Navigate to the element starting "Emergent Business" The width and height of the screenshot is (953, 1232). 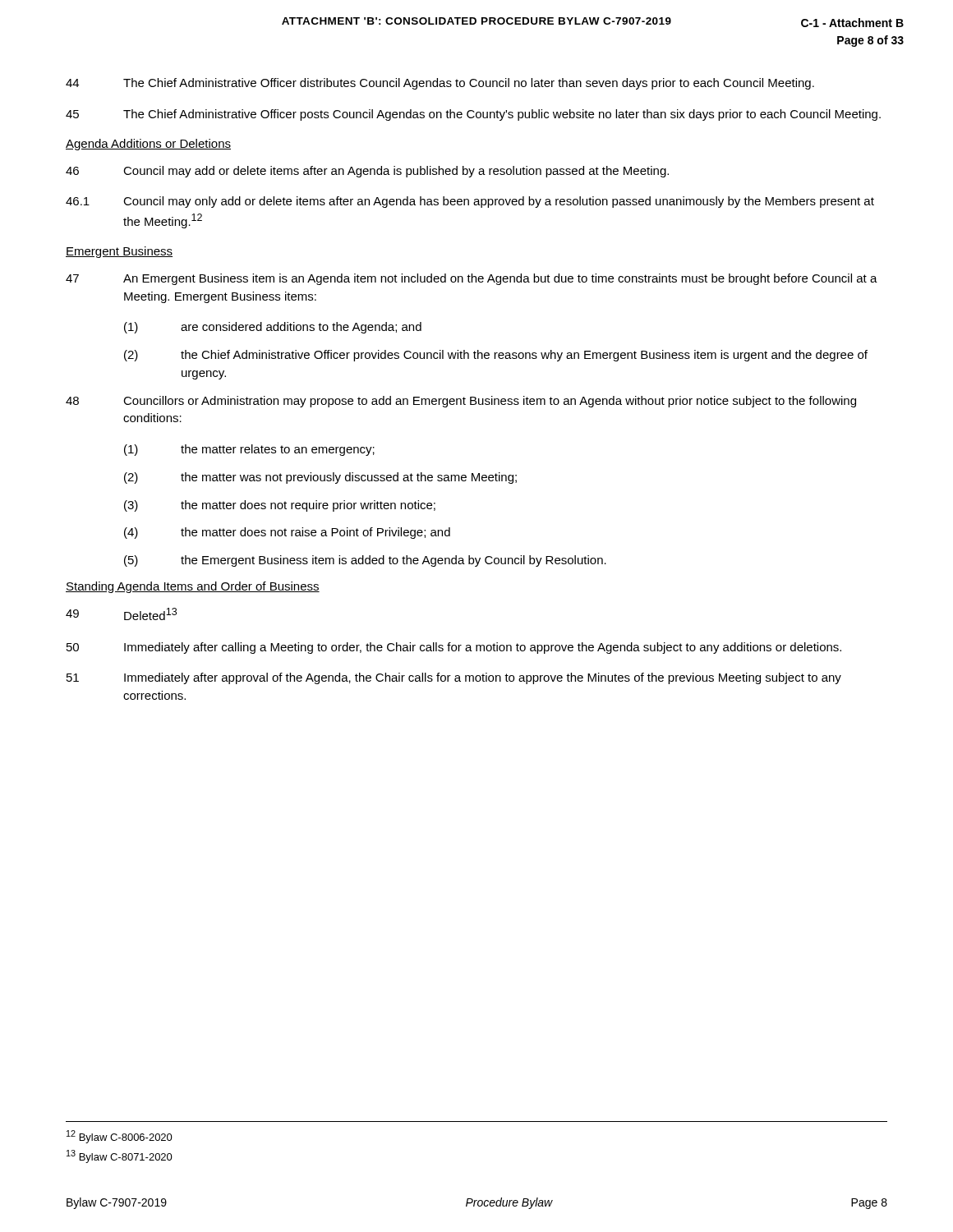(119, 251)
